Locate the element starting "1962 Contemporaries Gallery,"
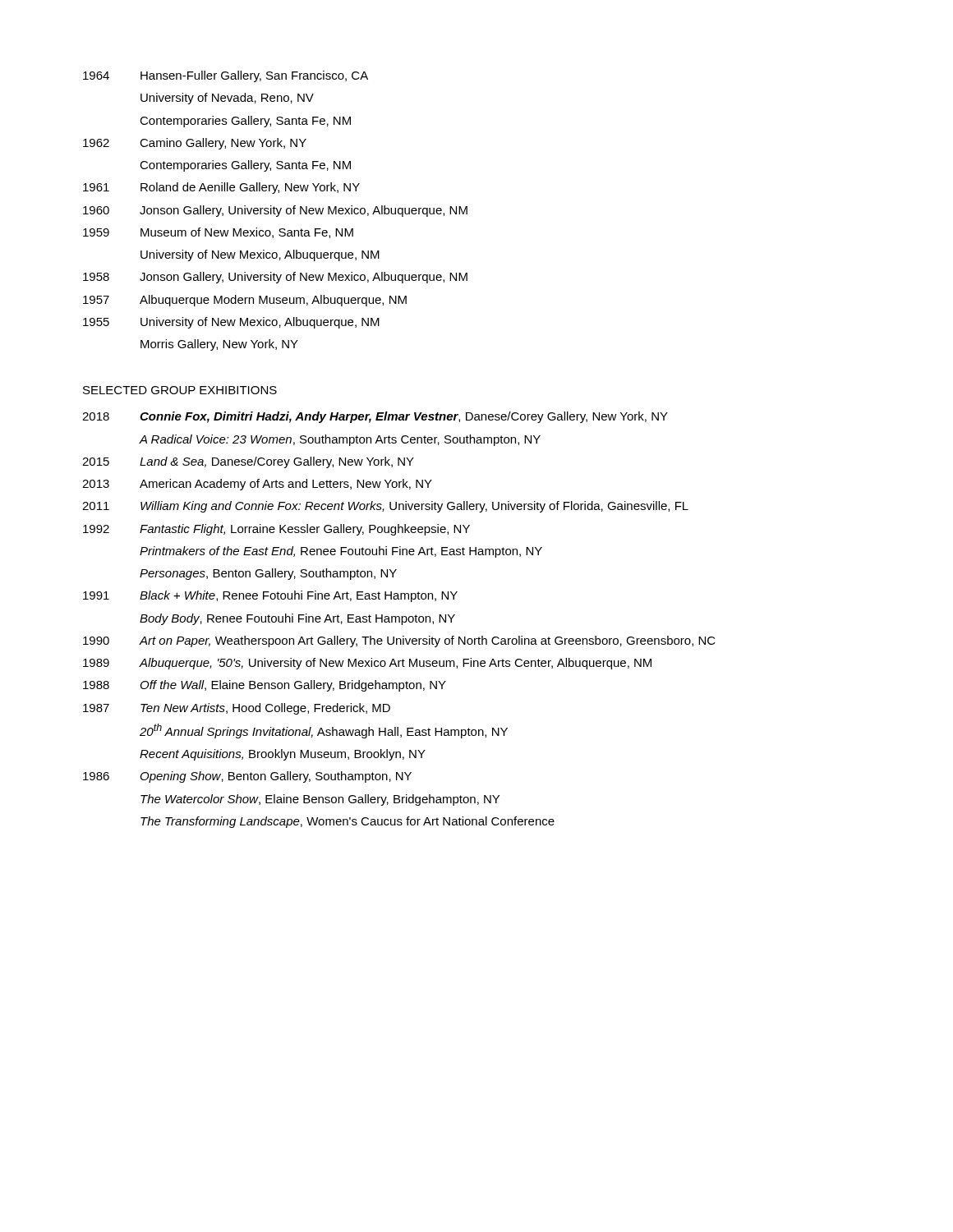The width and height of the screenshot is (953, 1232). [245, 166]
